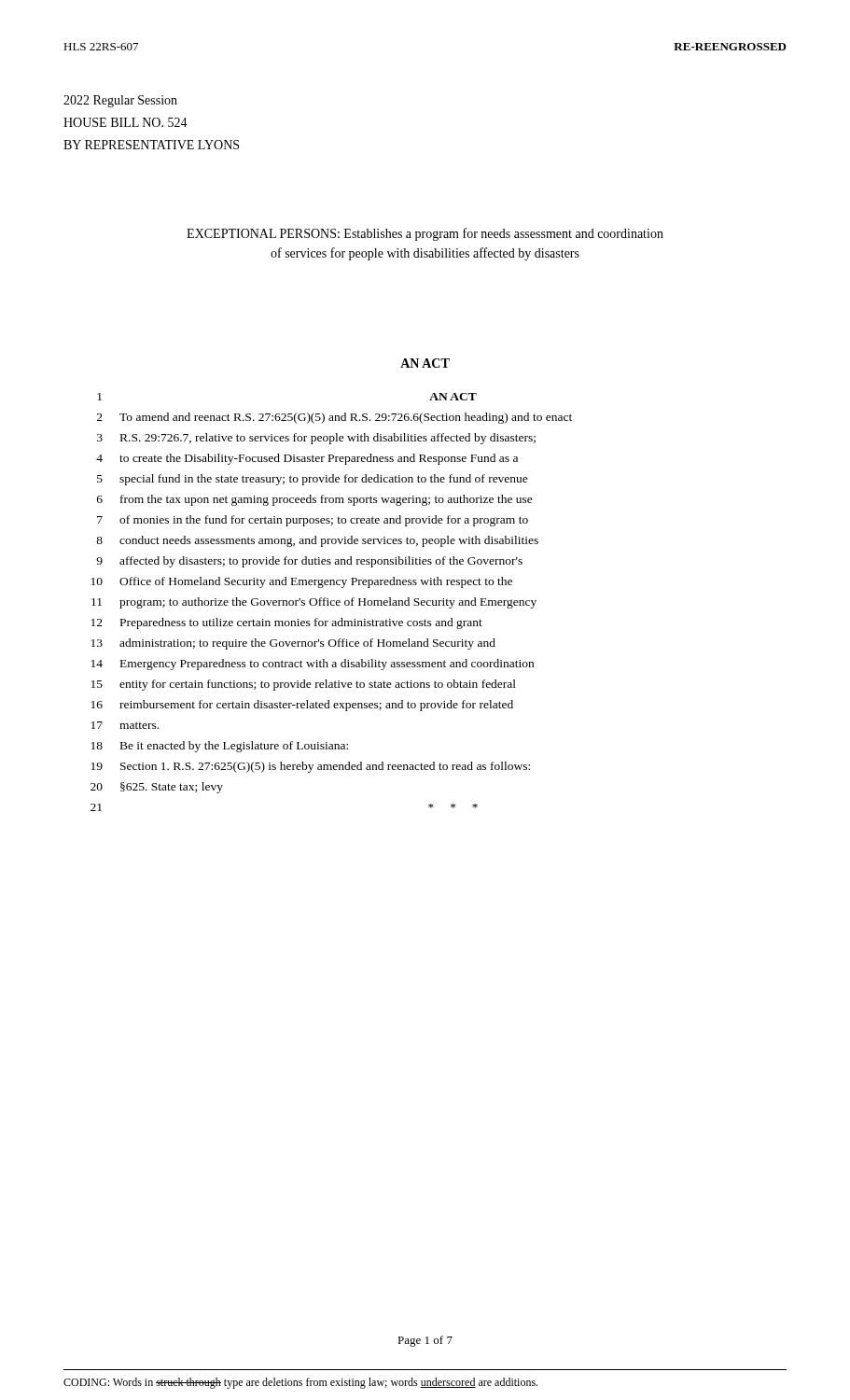The height and width of the screenshot is (1400, 850).
Task: Select the text containing "BY REPRESENTATIVE LYONS"
Action: (152, 145)
